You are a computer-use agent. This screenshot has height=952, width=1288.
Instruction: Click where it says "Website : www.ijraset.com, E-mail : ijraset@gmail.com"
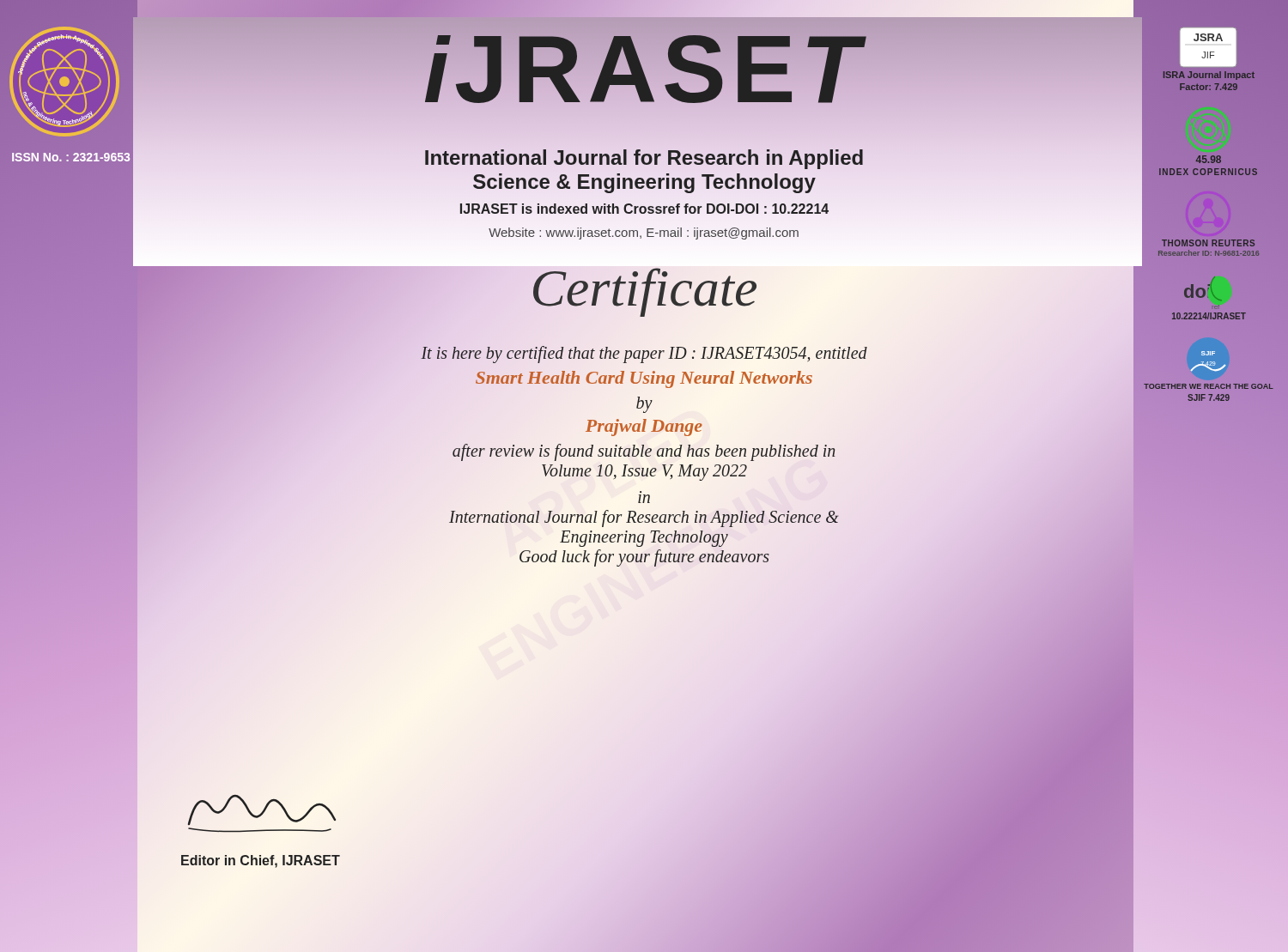click(644, 232)
